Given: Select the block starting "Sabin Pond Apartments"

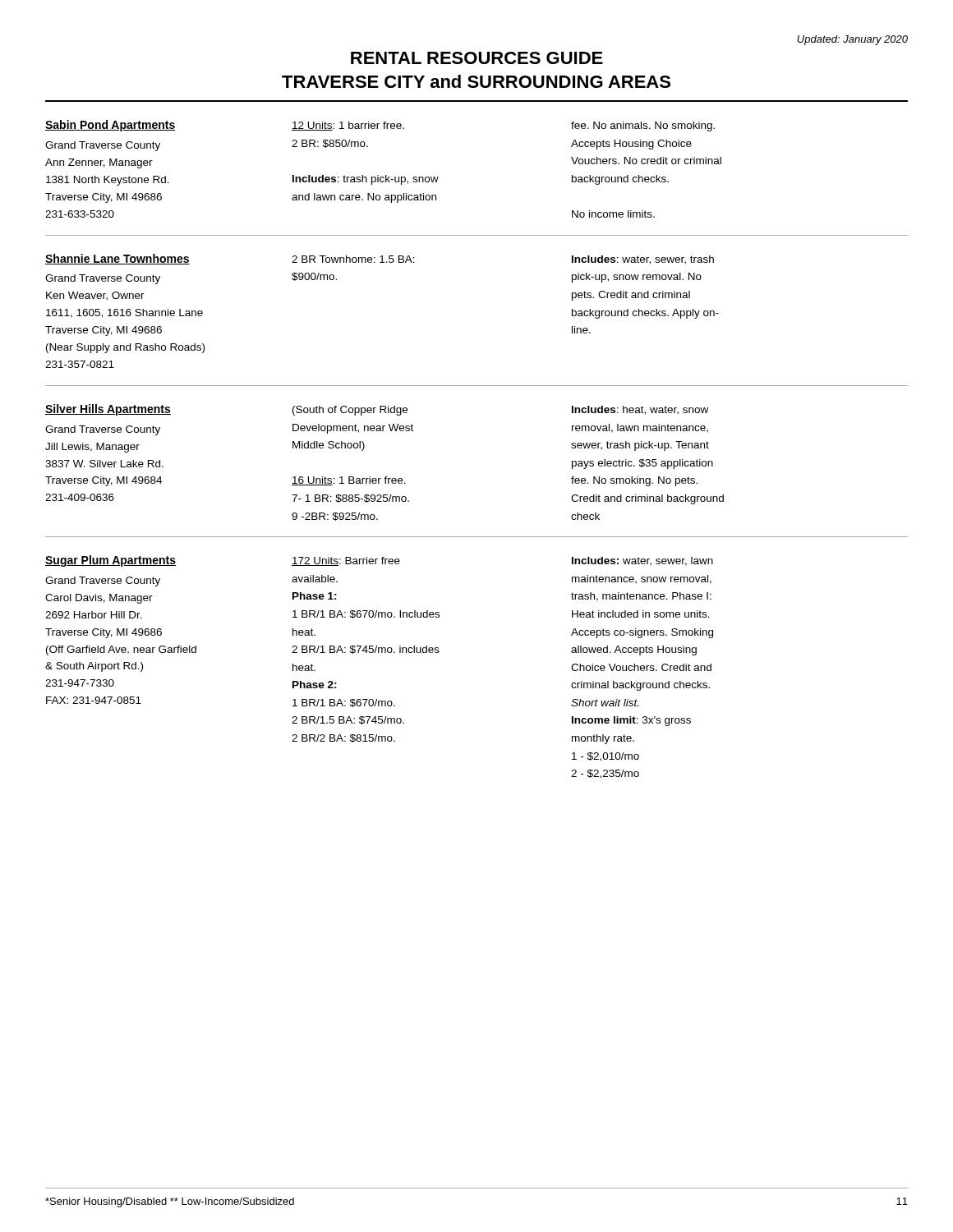Looking at the screenshot, I should pos(380,126).
